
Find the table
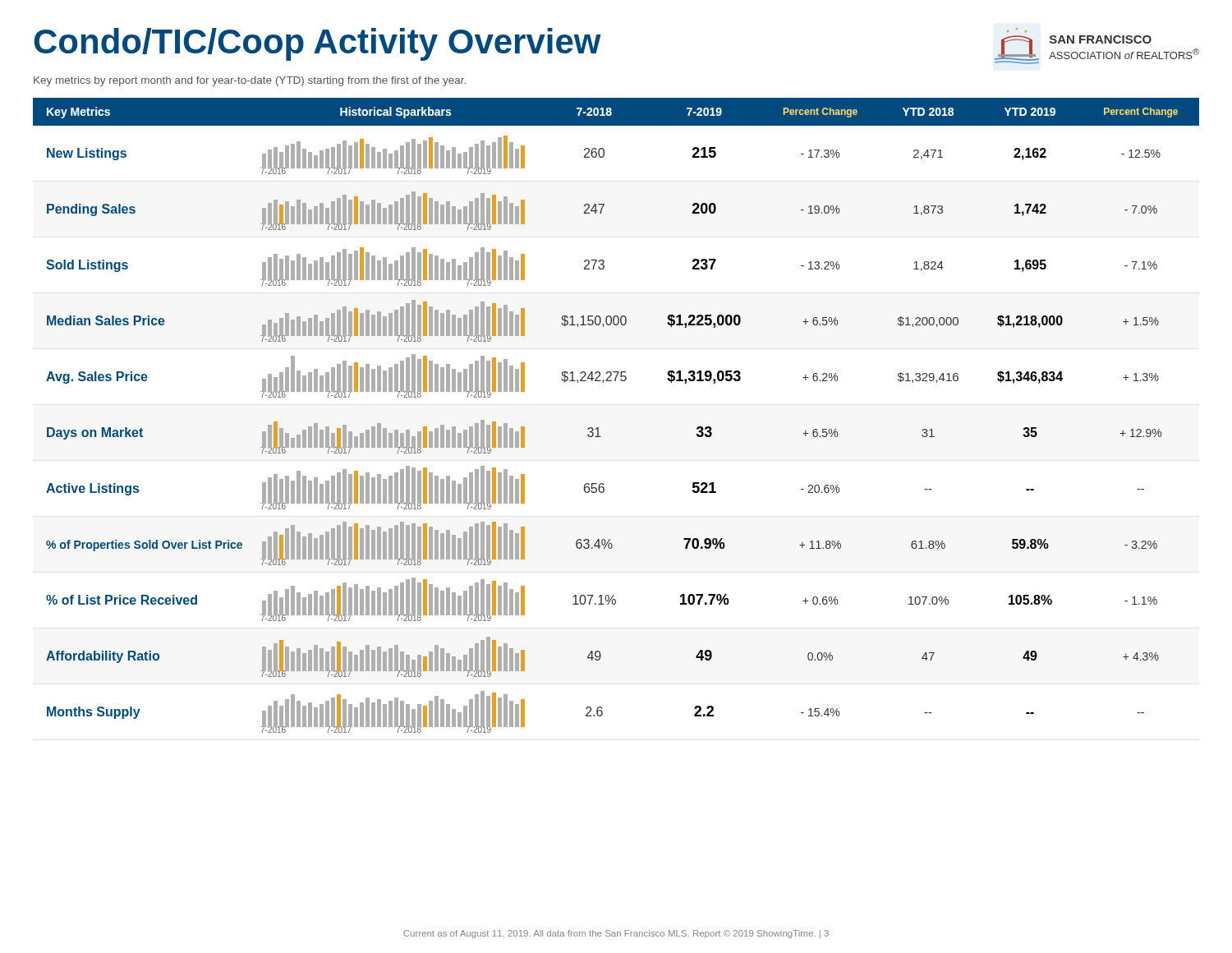click(x=616, y=419)
